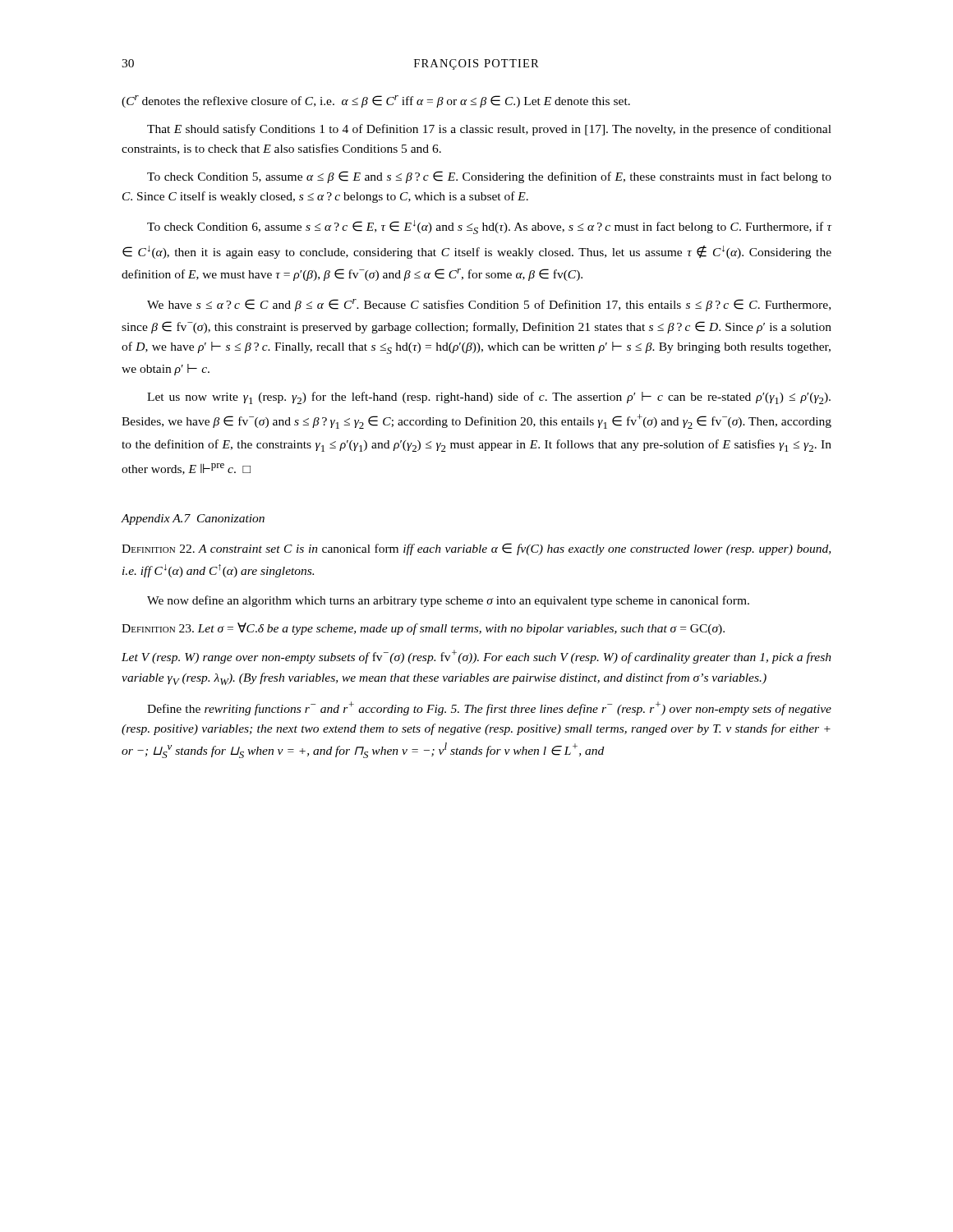Point to the passage starting "Define the rewriting functions r− and"
The image size is (953, 1232).
476,730
